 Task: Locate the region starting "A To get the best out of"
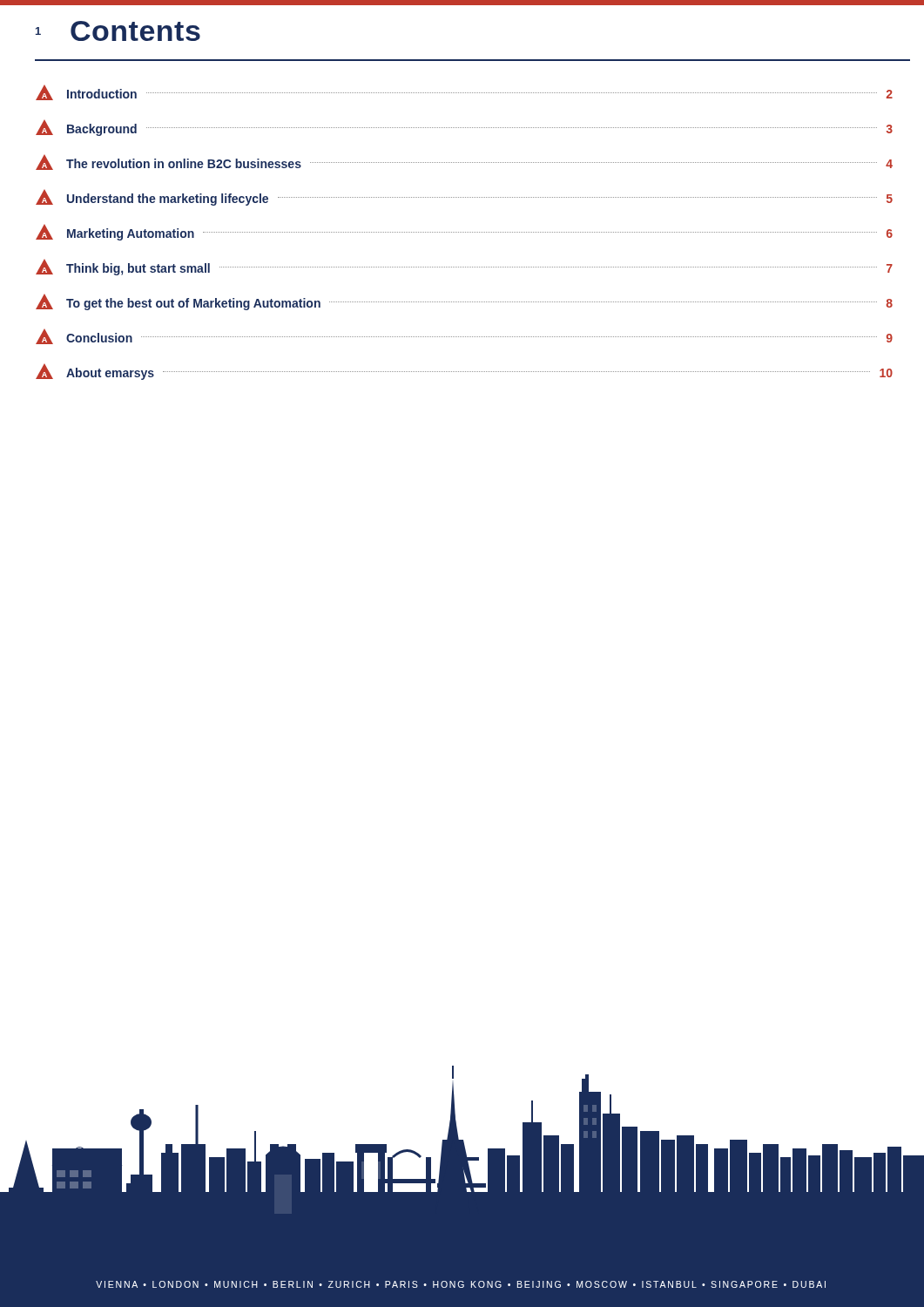(464, 303)
